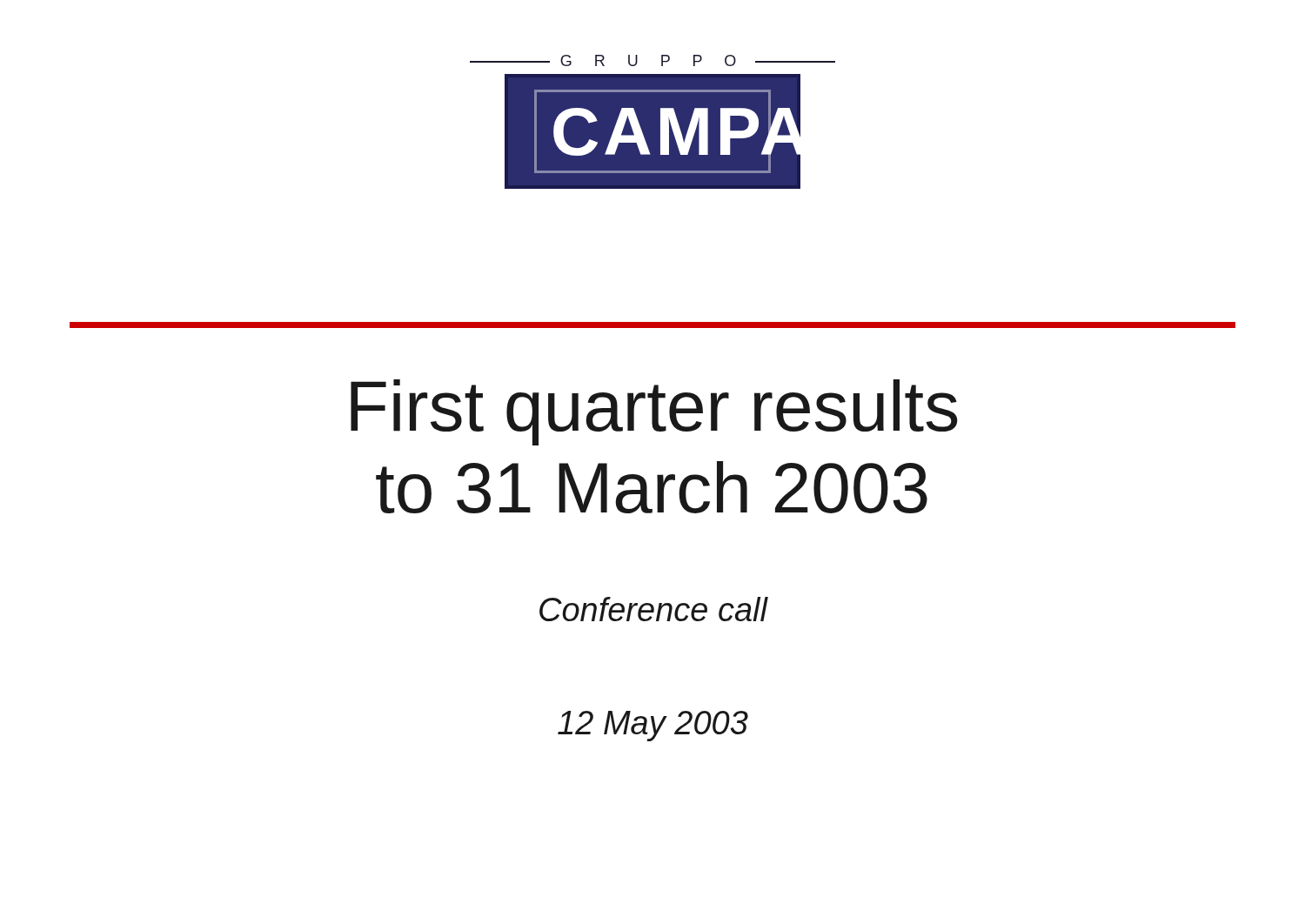Screen dimensions: 924x1305
Task: Locate the block starting "12 May 2003"
Action: (x=652, y=723)
